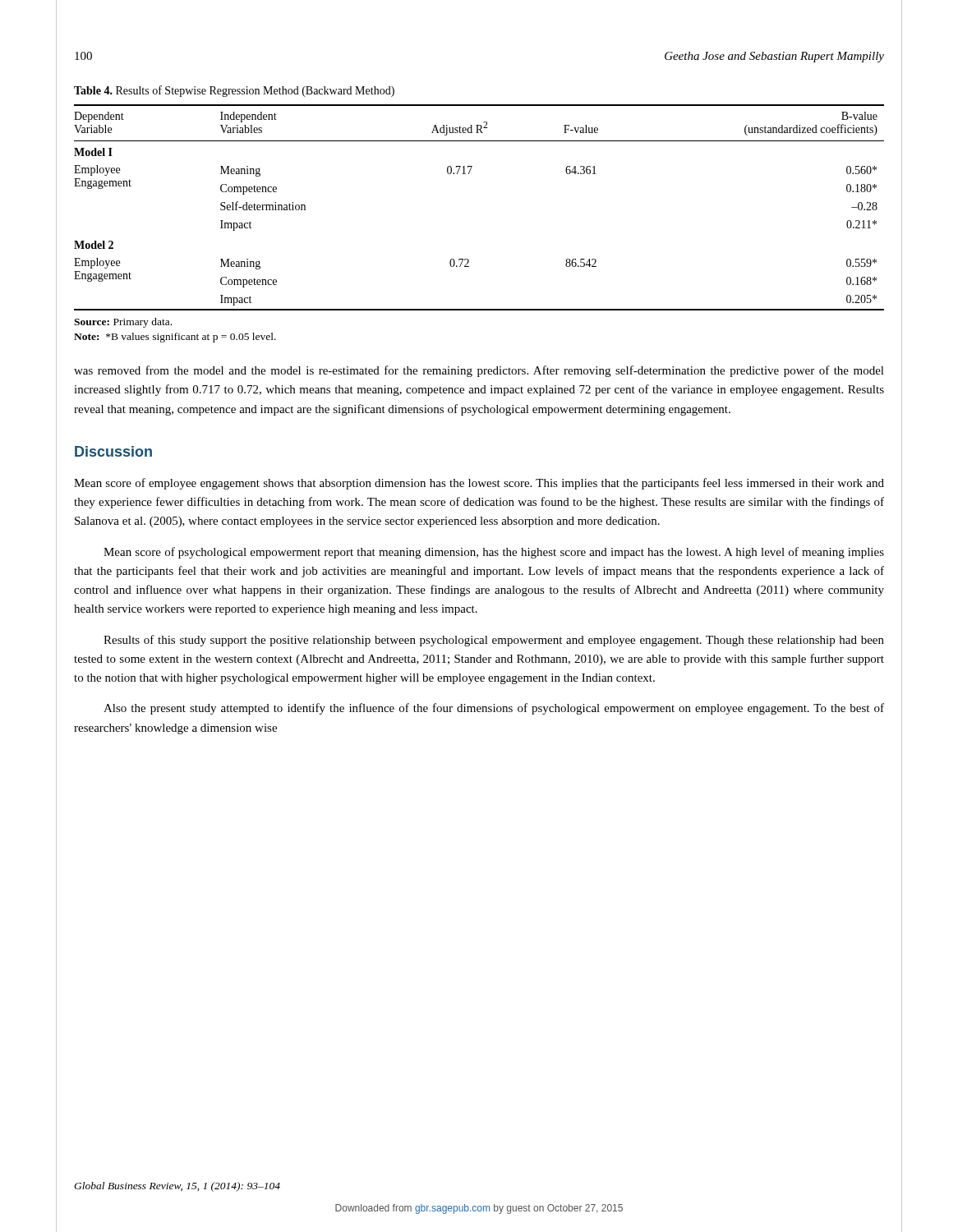Navigate to the text block starting "Mean score of employee"
Screen dimensions: 1232x958
pyautogui.click(x=479, y=502)
